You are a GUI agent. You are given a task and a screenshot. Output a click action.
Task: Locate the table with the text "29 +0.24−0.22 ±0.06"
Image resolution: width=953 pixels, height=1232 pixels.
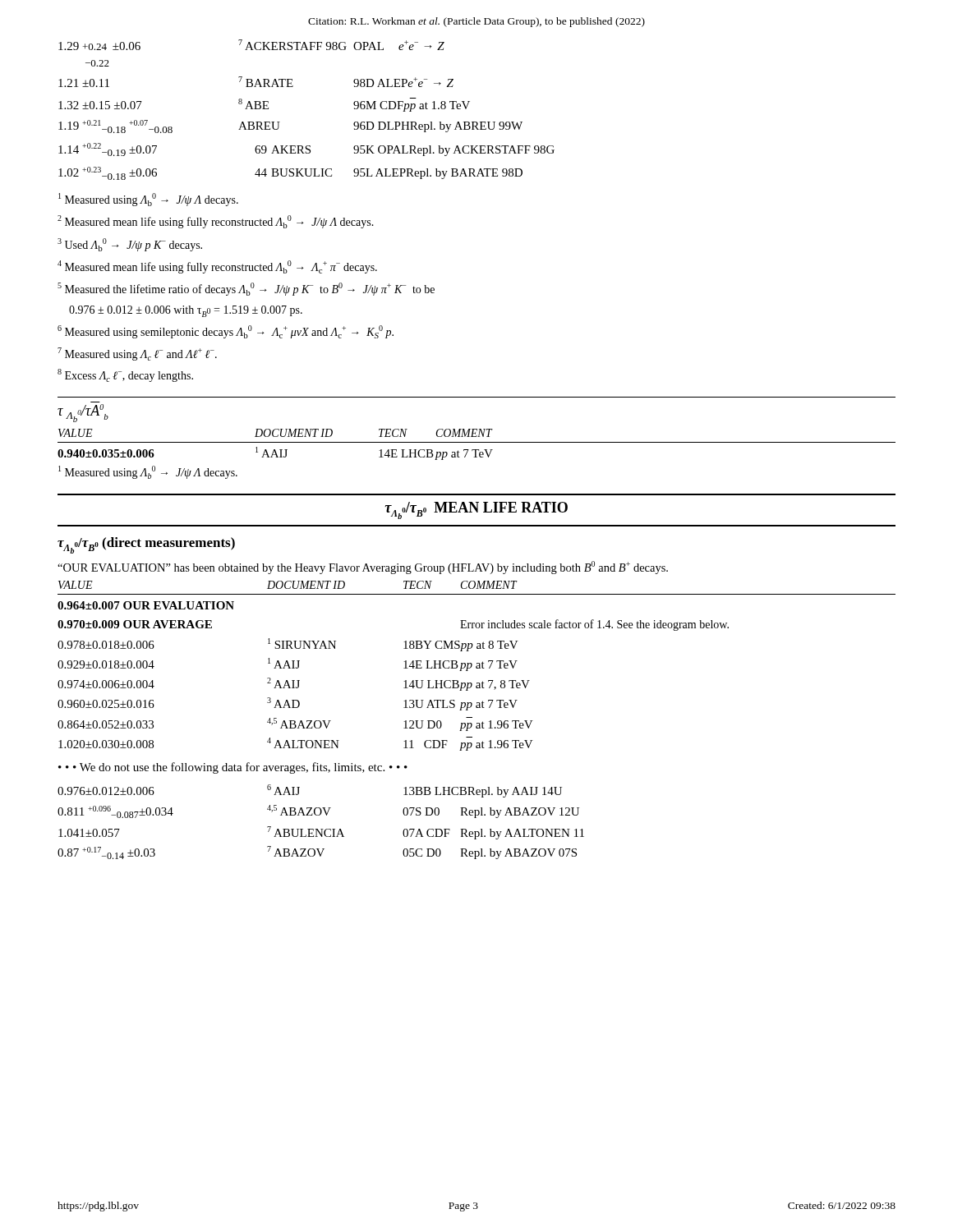pos(476,110)
